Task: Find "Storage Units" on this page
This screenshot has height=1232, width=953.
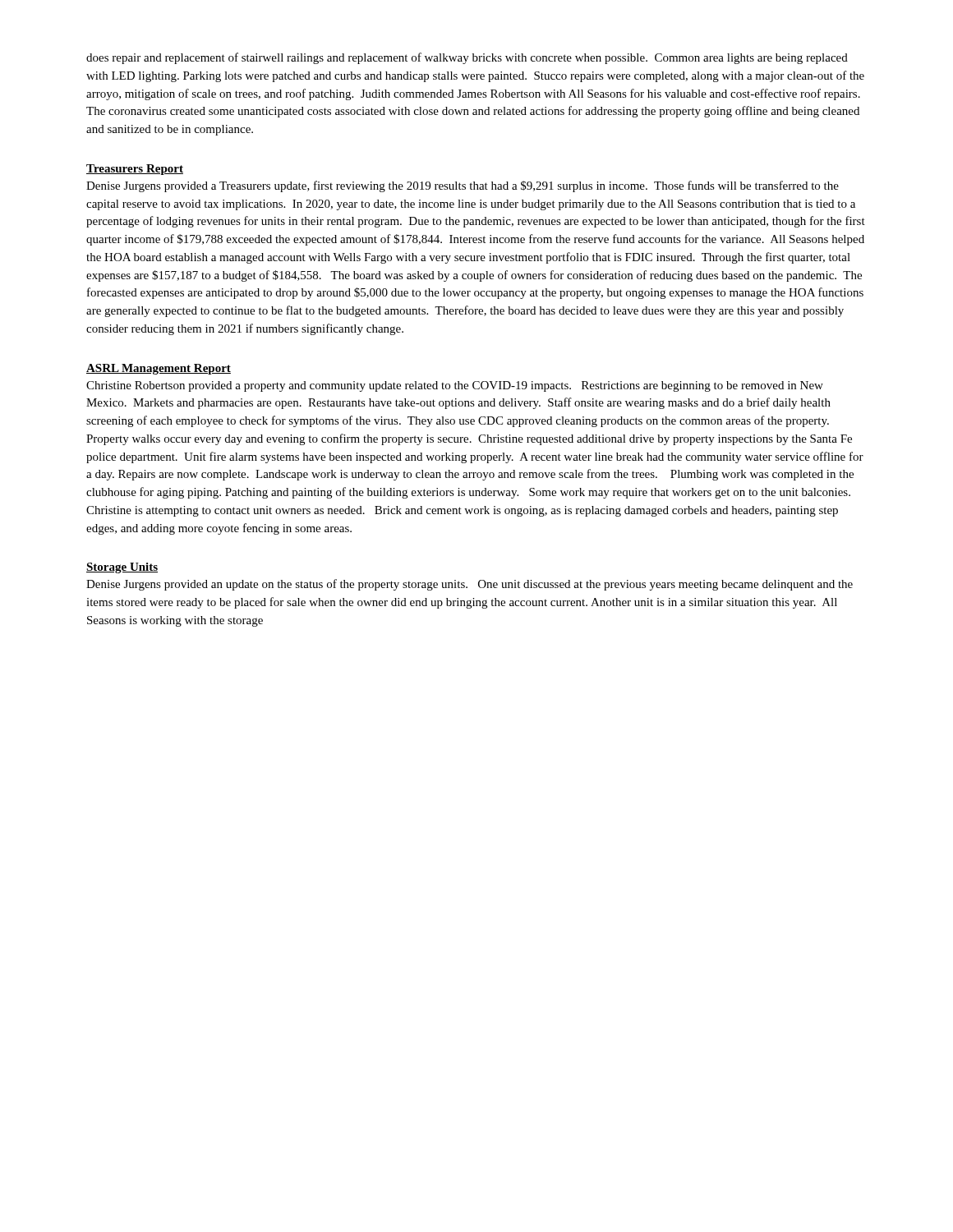Action: coord(122,567)
